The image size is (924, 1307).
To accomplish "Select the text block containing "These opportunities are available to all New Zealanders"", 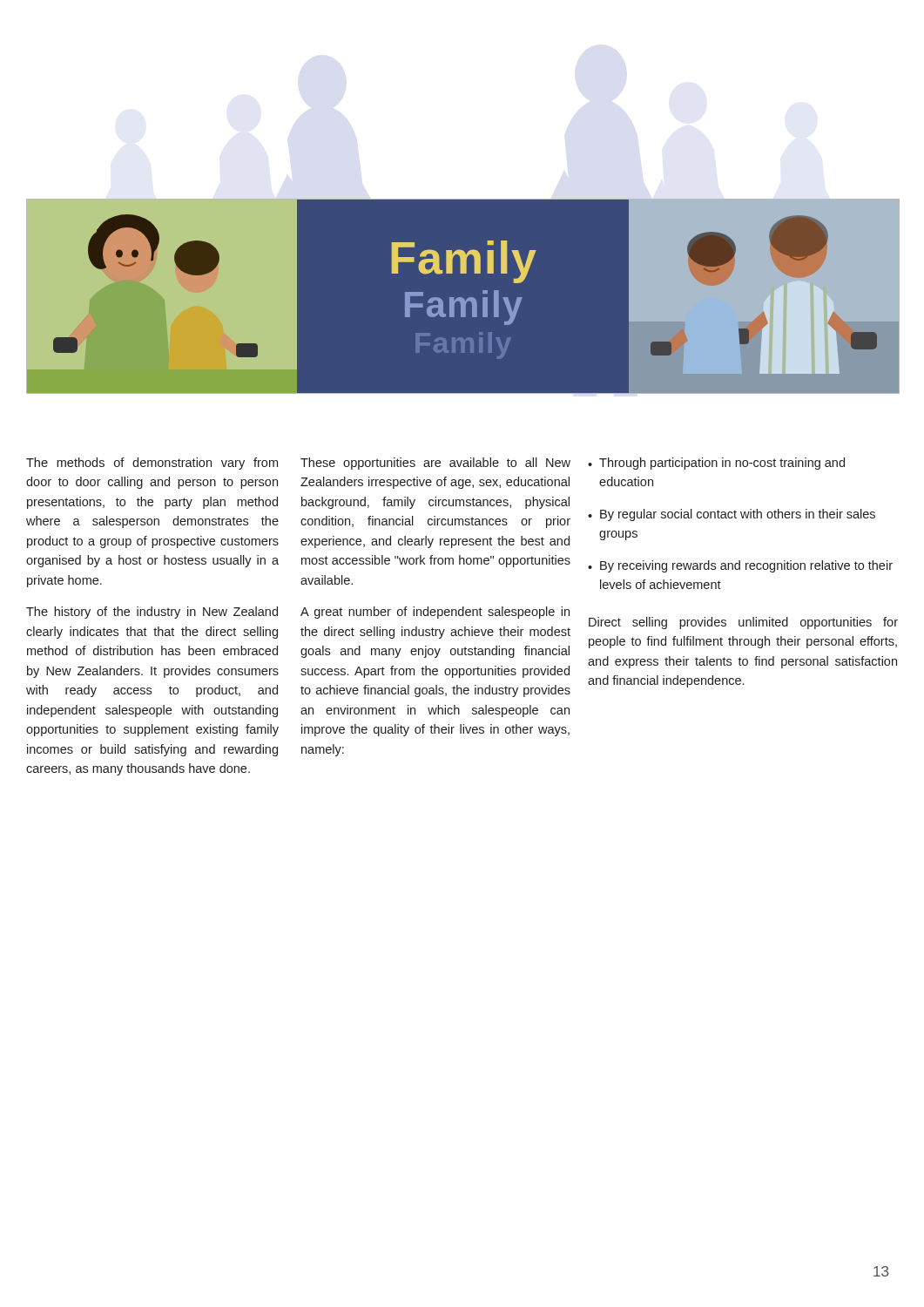I will [x=435, y=606].
